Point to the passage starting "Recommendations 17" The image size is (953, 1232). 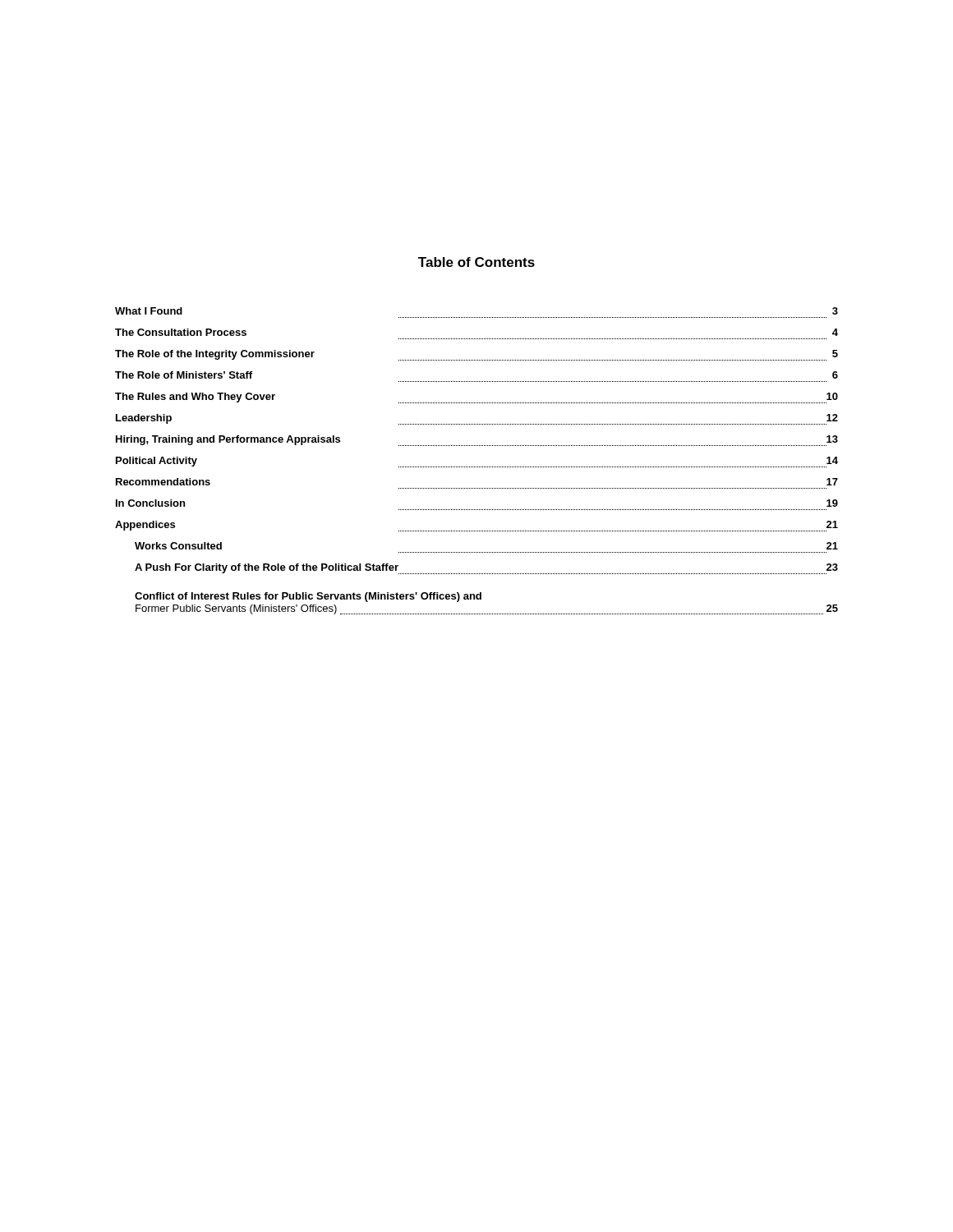tap(476, 477)
